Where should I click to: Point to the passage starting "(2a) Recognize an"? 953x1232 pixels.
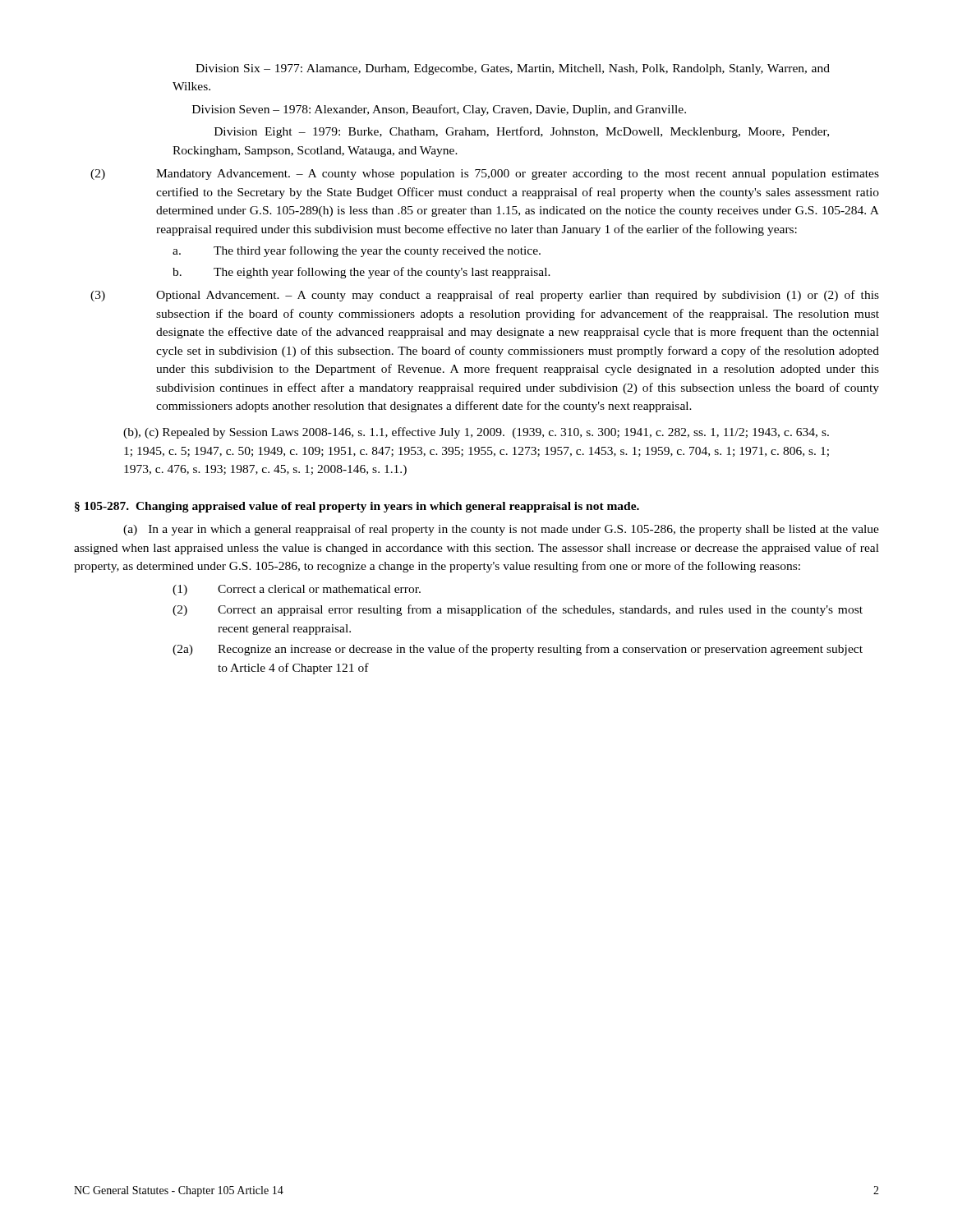click(x=518, y=658)
